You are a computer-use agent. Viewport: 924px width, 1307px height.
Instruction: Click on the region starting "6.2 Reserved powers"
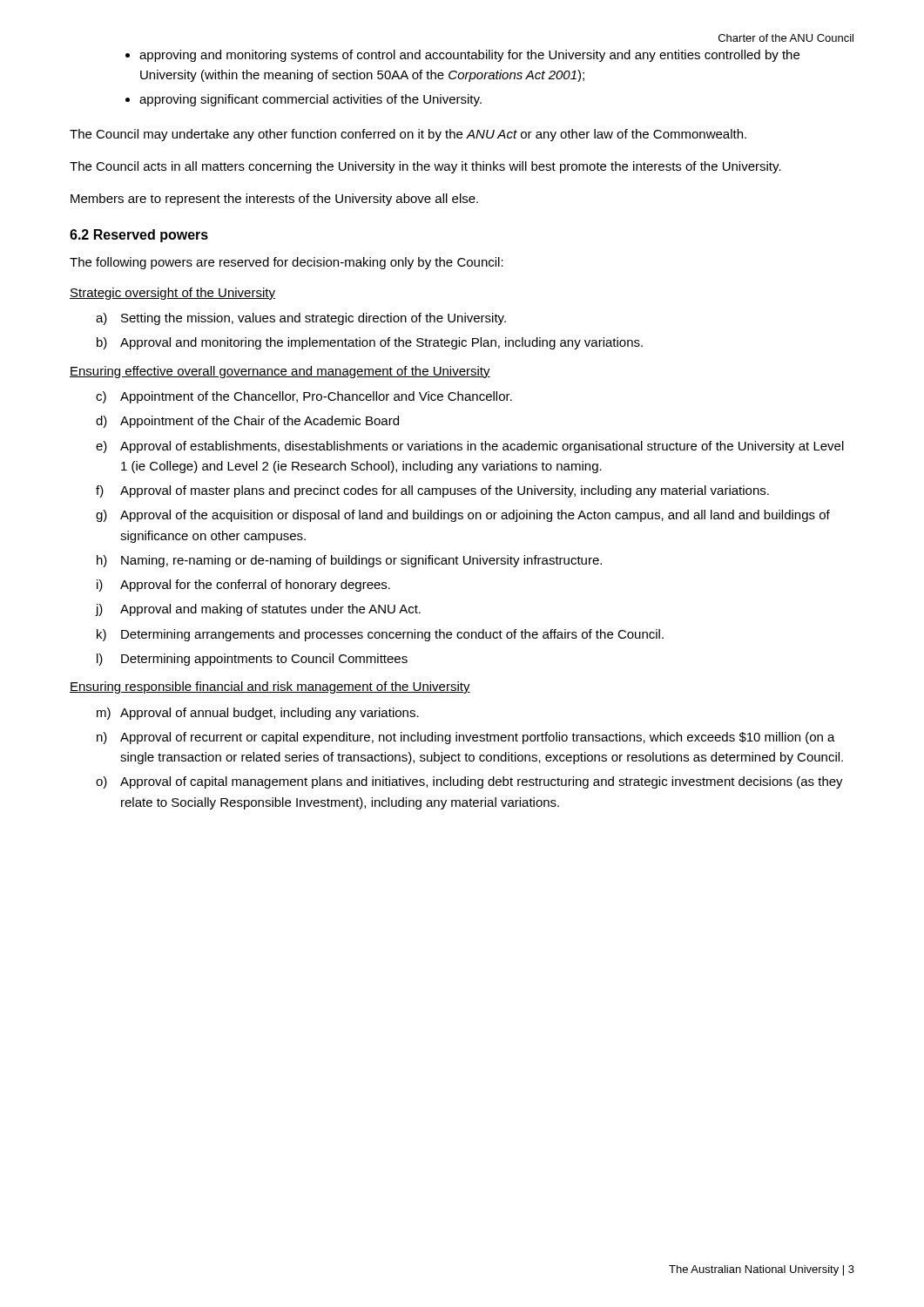tap(139, 235)
